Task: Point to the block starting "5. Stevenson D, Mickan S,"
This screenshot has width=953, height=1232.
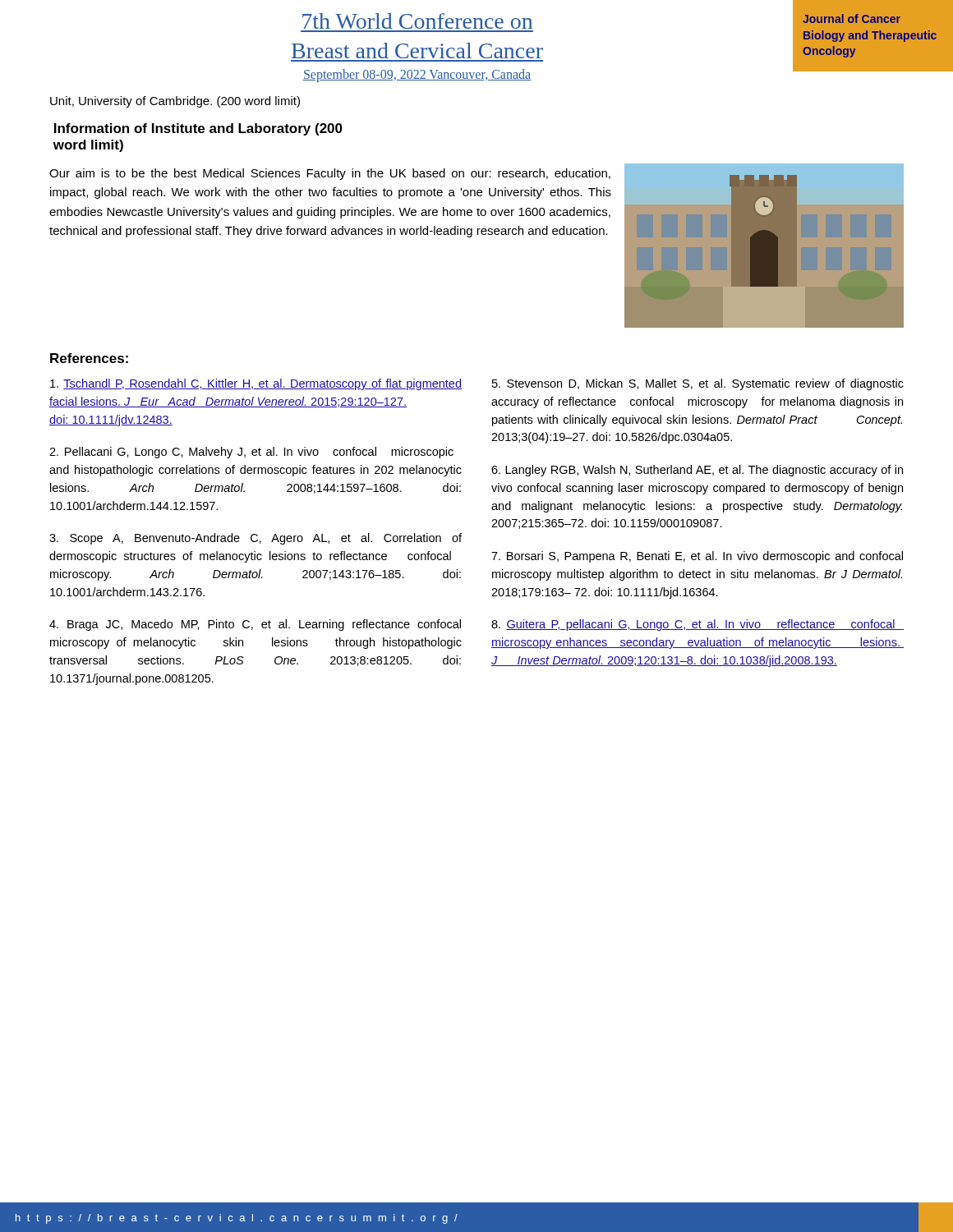Action: pyautogui.click(x=698, y=410)
